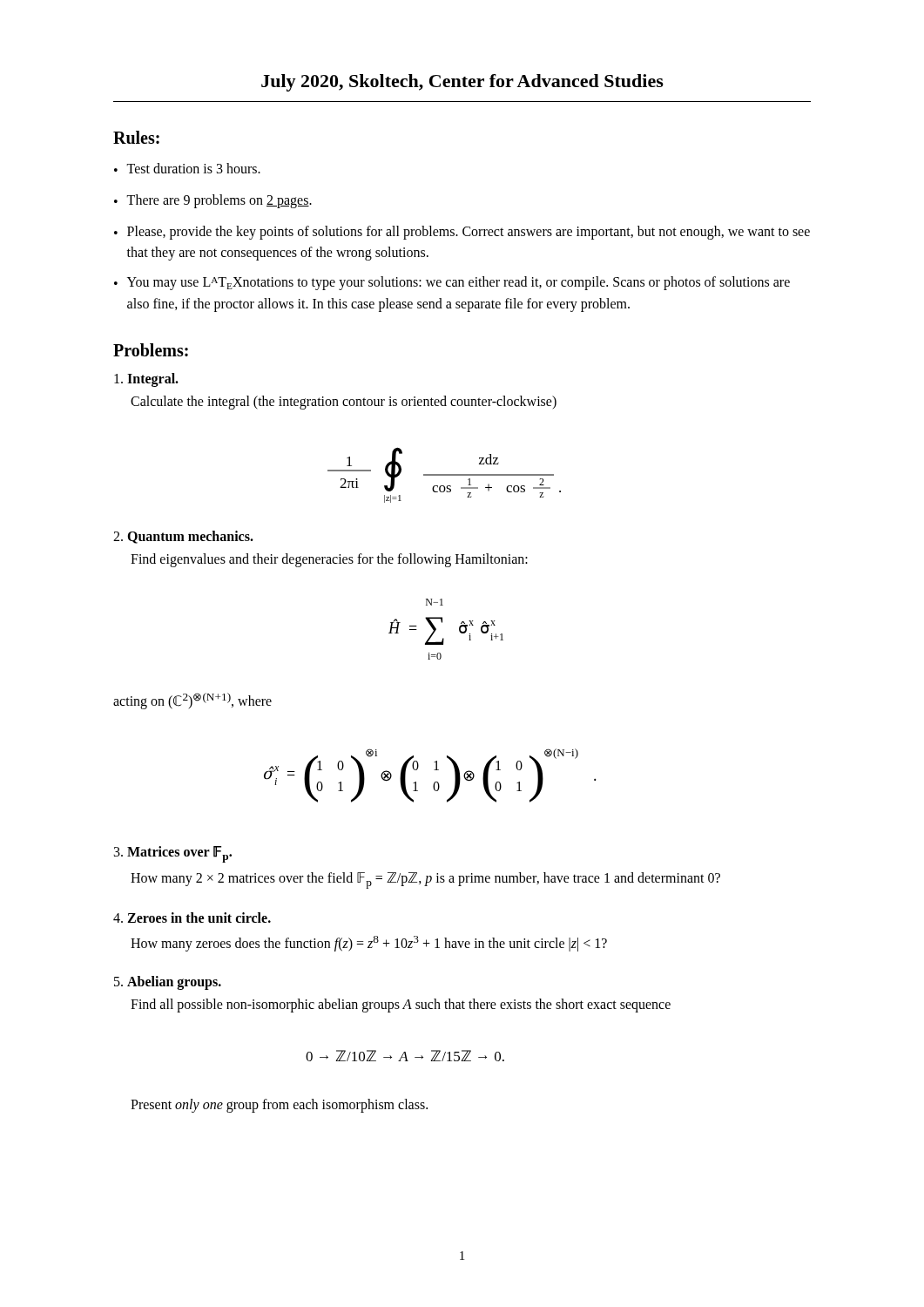The image size is (924, 1307).
Task: Click on the text block that says "Quantum mechanics. Find"
Action: pyautogui.click(x=462, y=550)
